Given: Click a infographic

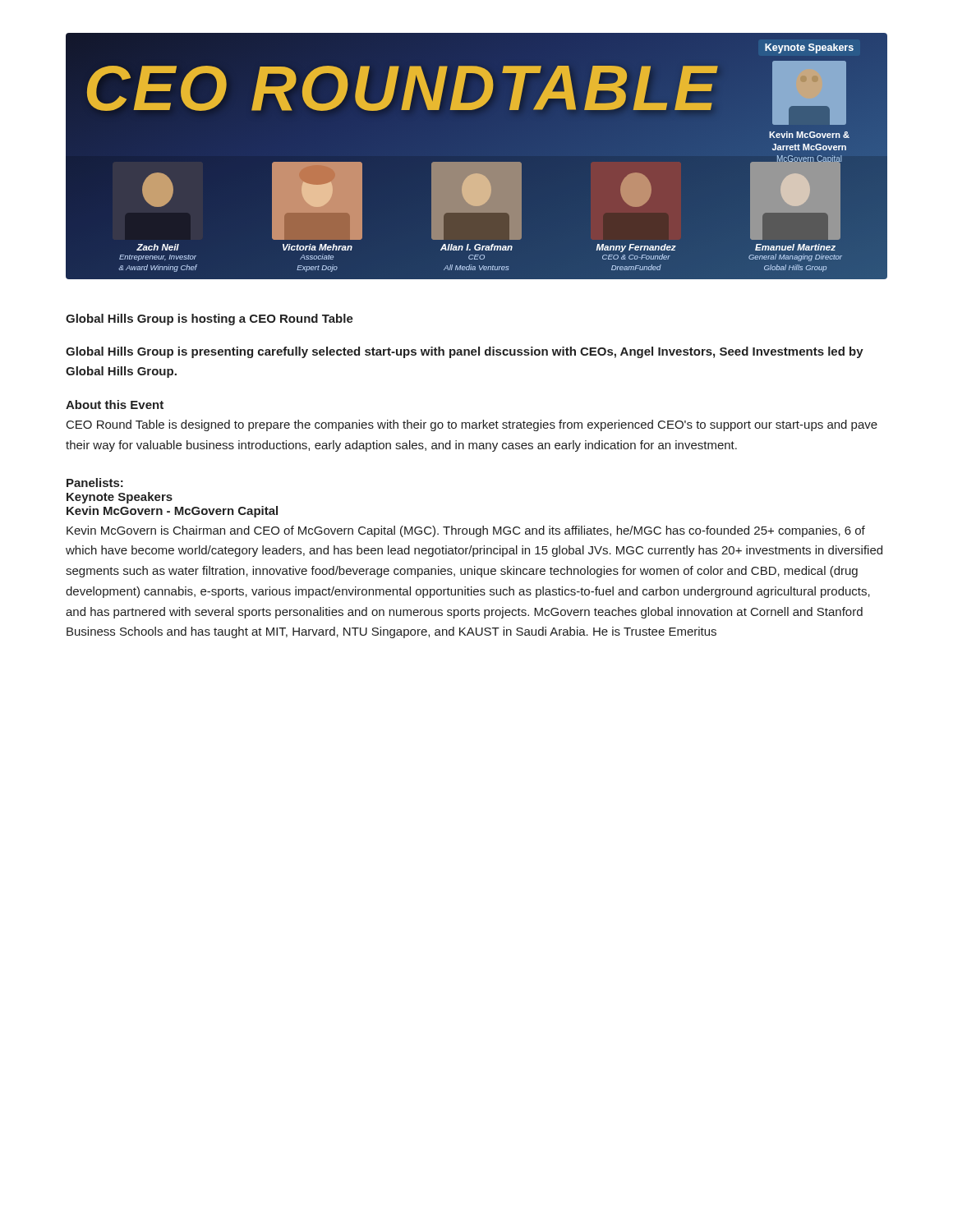Looking at the screenshot, I should click(x=476, y=156).
